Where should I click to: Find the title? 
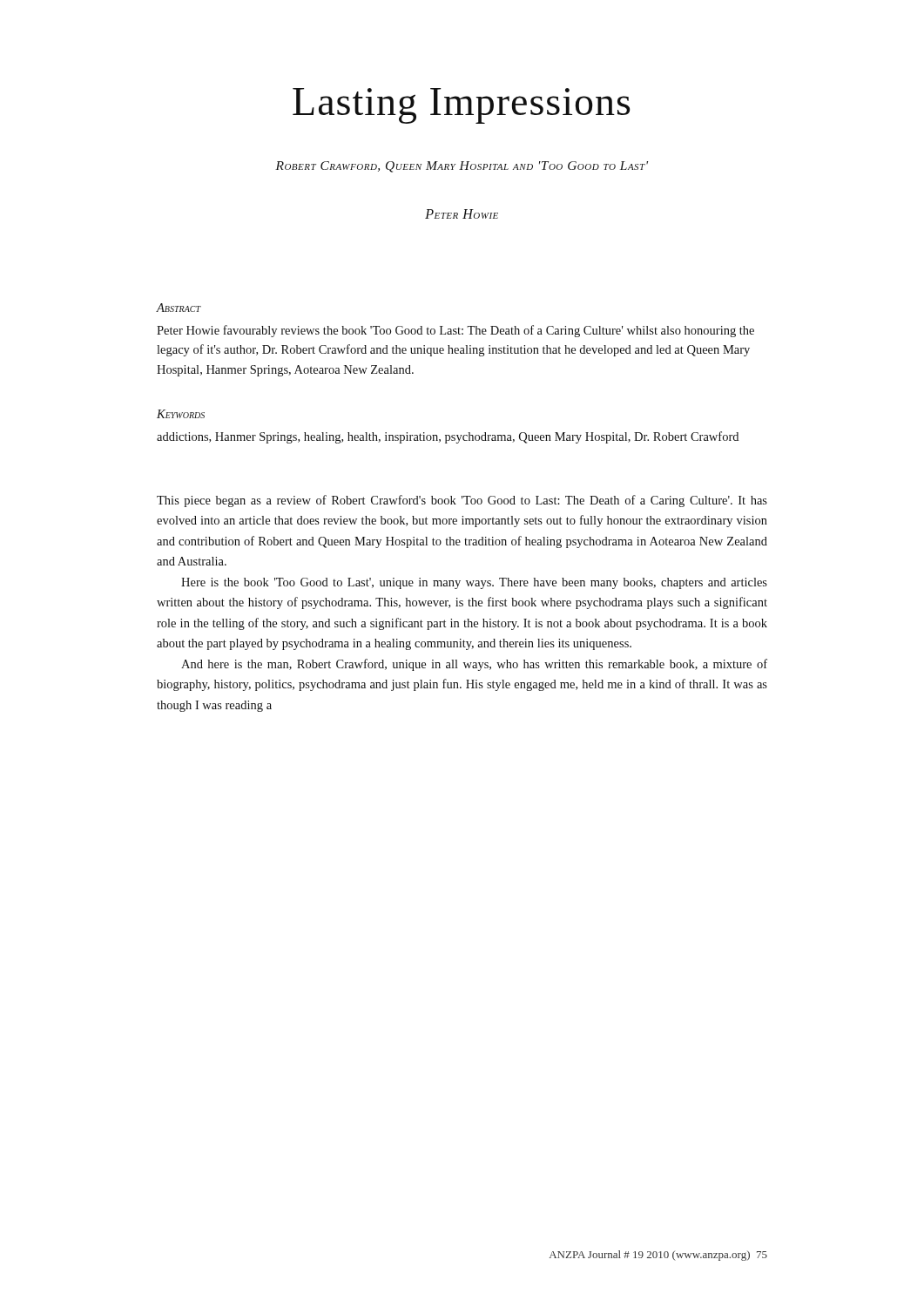pos(462,101)
